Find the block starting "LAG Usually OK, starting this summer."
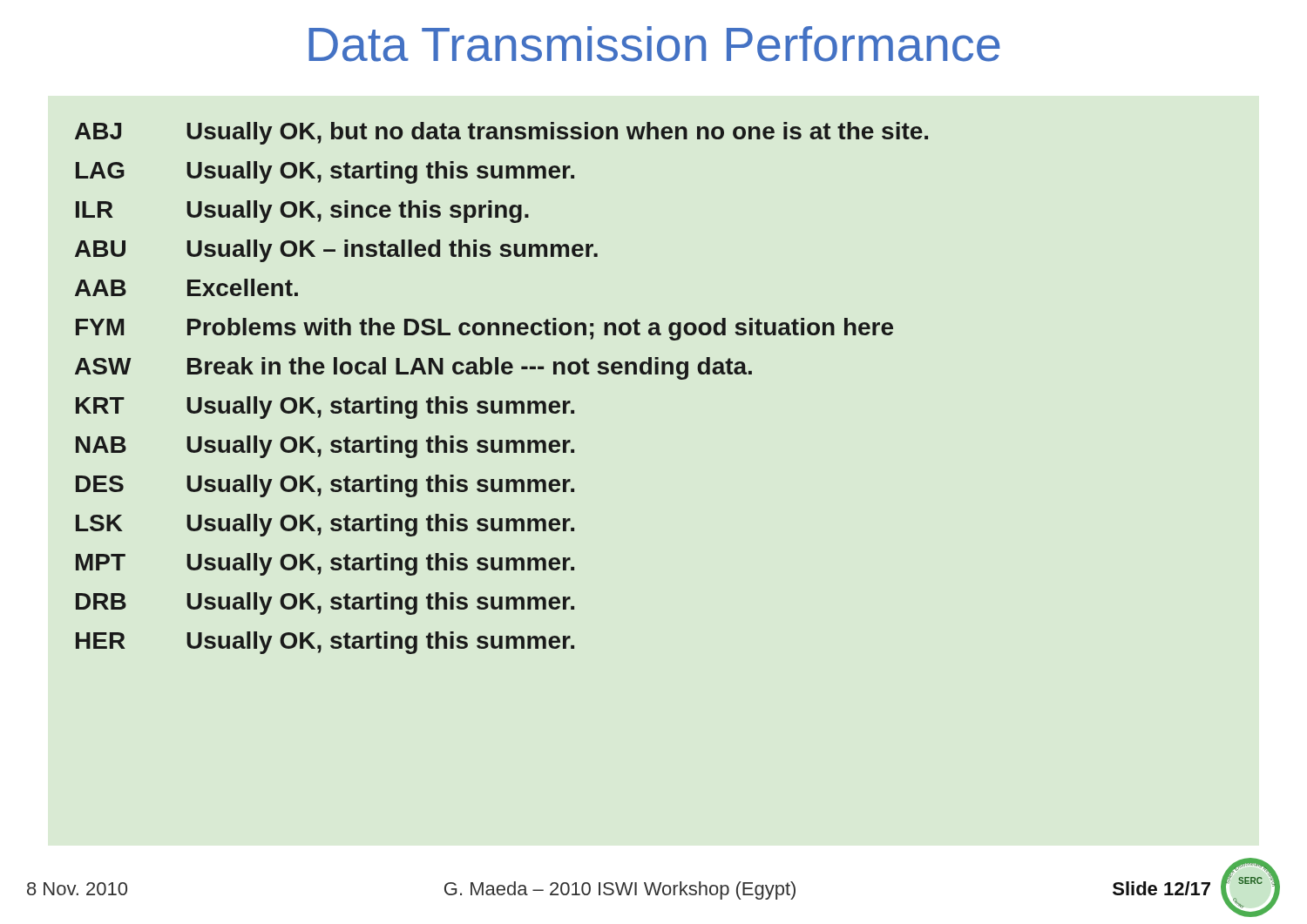The width and height of the screenshot is (1307, 924). [x=98, y=172]
